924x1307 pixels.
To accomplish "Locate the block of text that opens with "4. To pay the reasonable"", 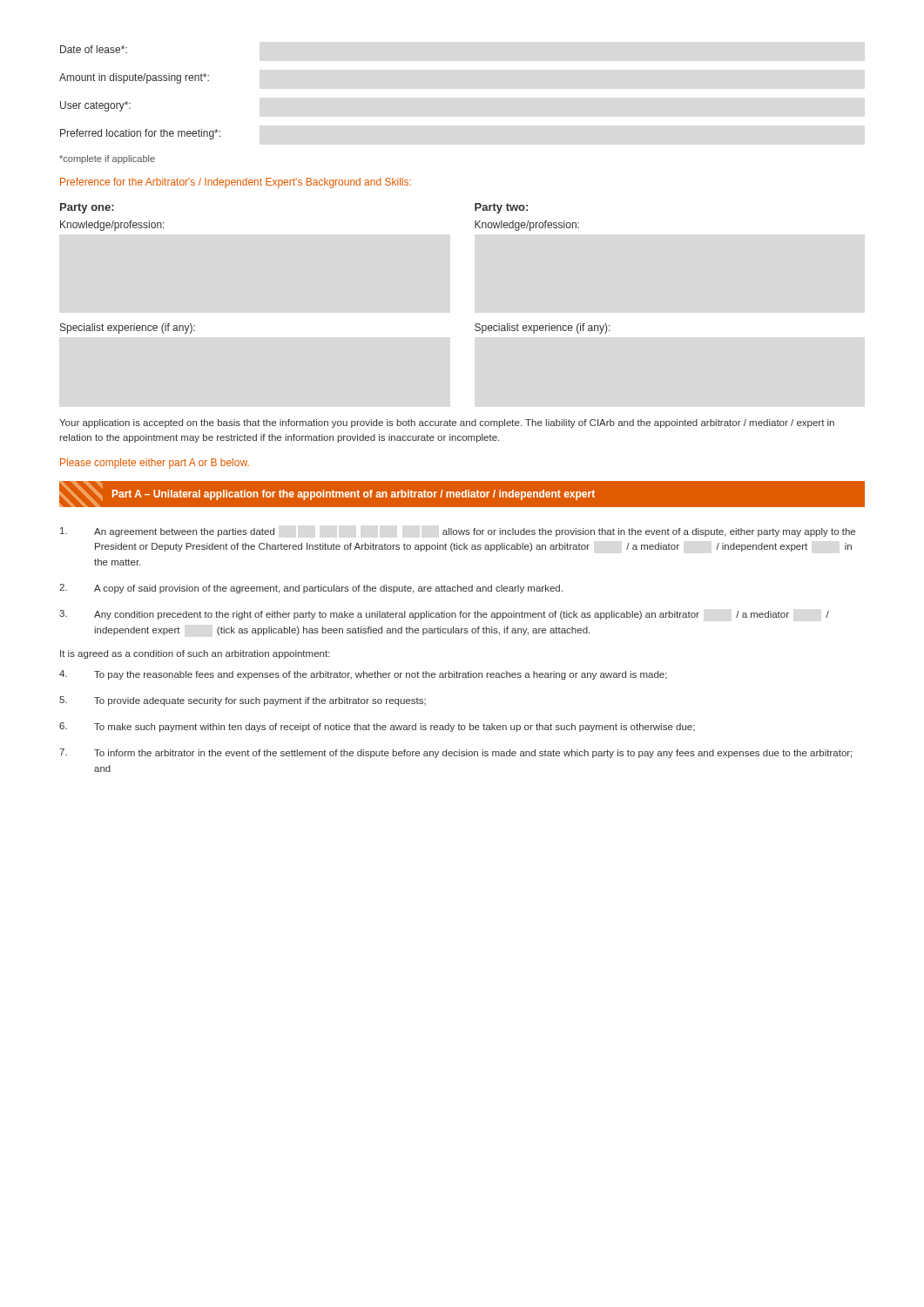I will tap(462, 676).
